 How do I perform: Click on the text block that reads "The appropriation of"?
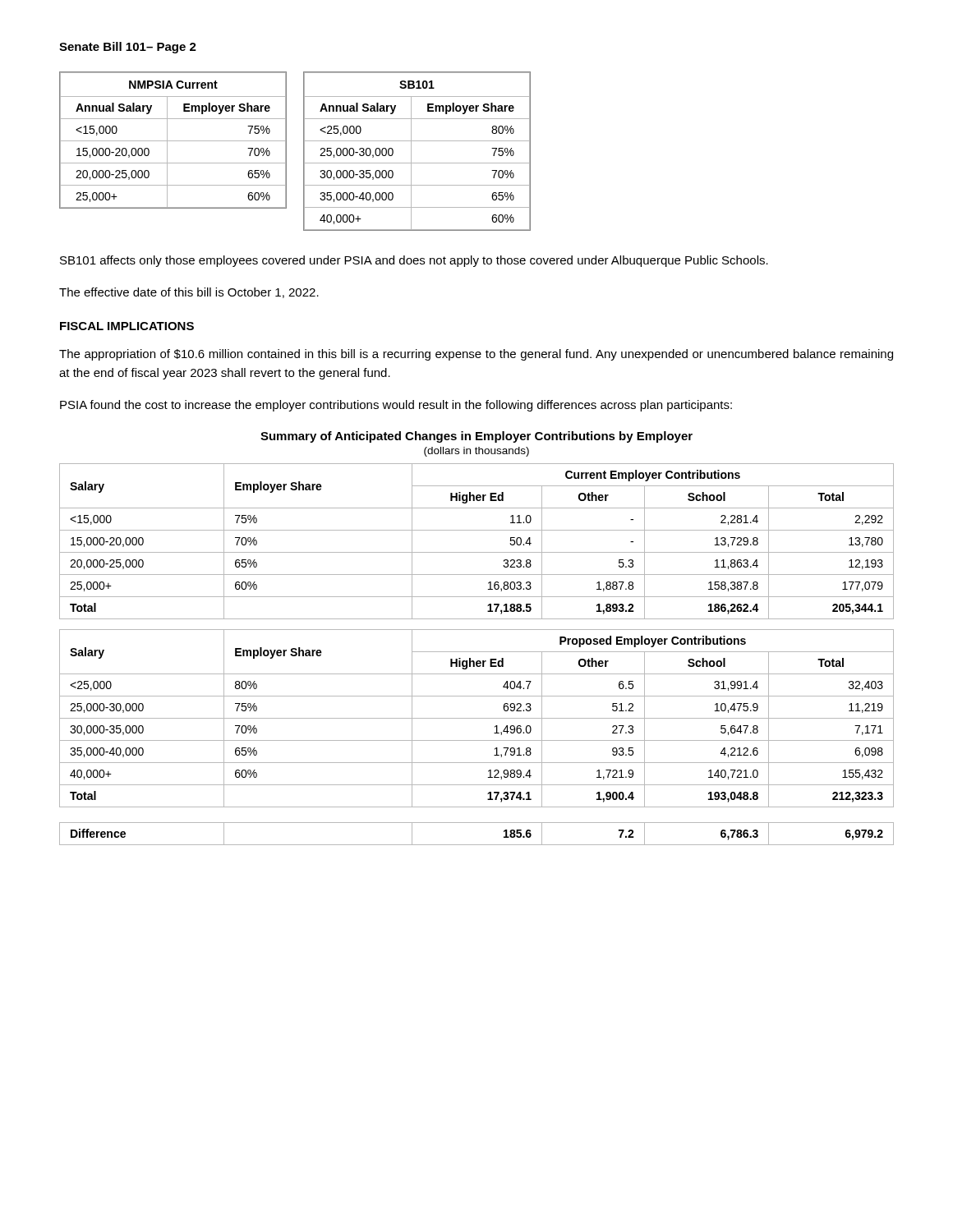pyautogui.click(x=476, y=363)
